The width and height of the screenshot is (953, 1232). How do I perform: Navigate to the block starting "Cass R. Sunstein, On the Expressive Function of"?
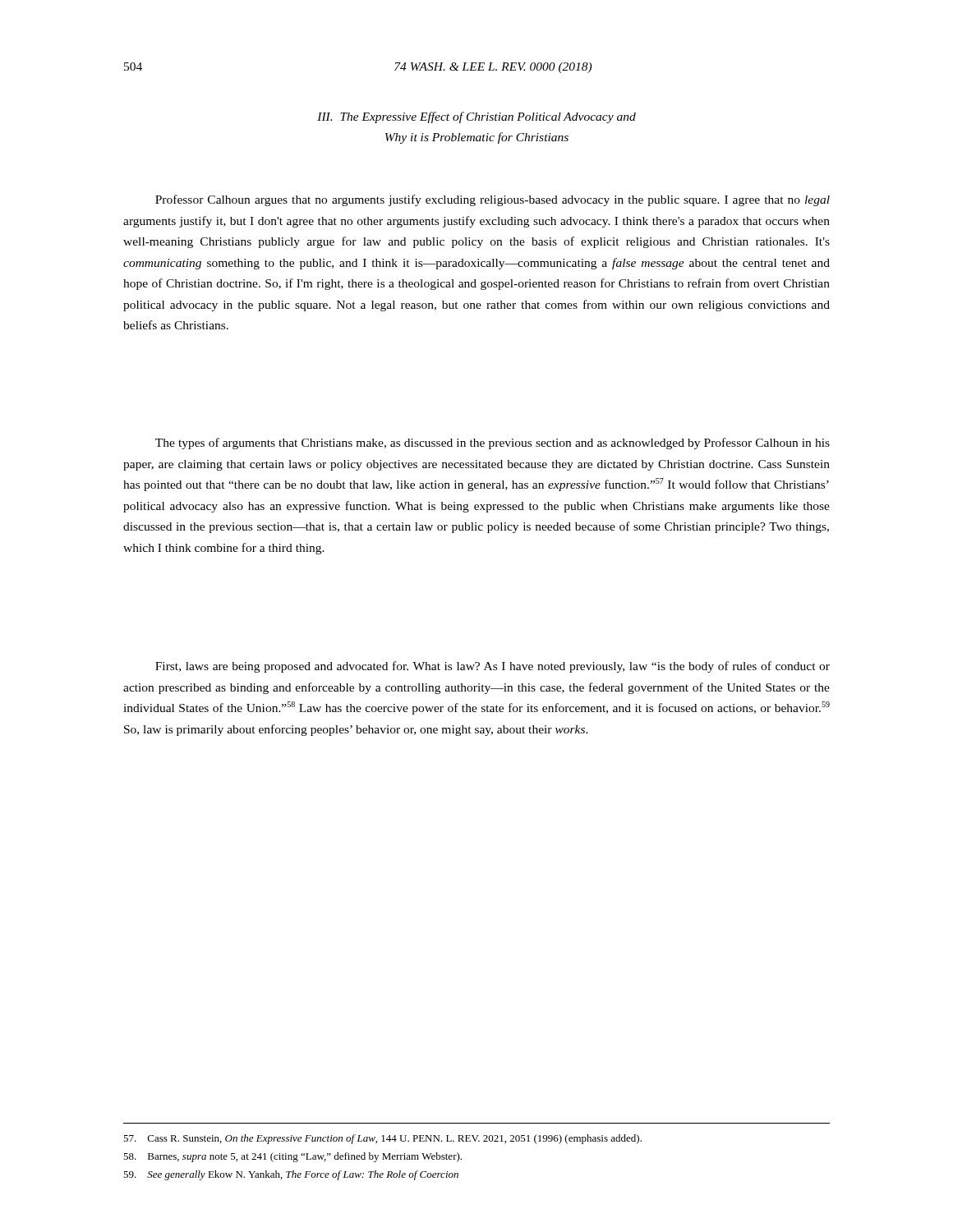click(383, 1138)
